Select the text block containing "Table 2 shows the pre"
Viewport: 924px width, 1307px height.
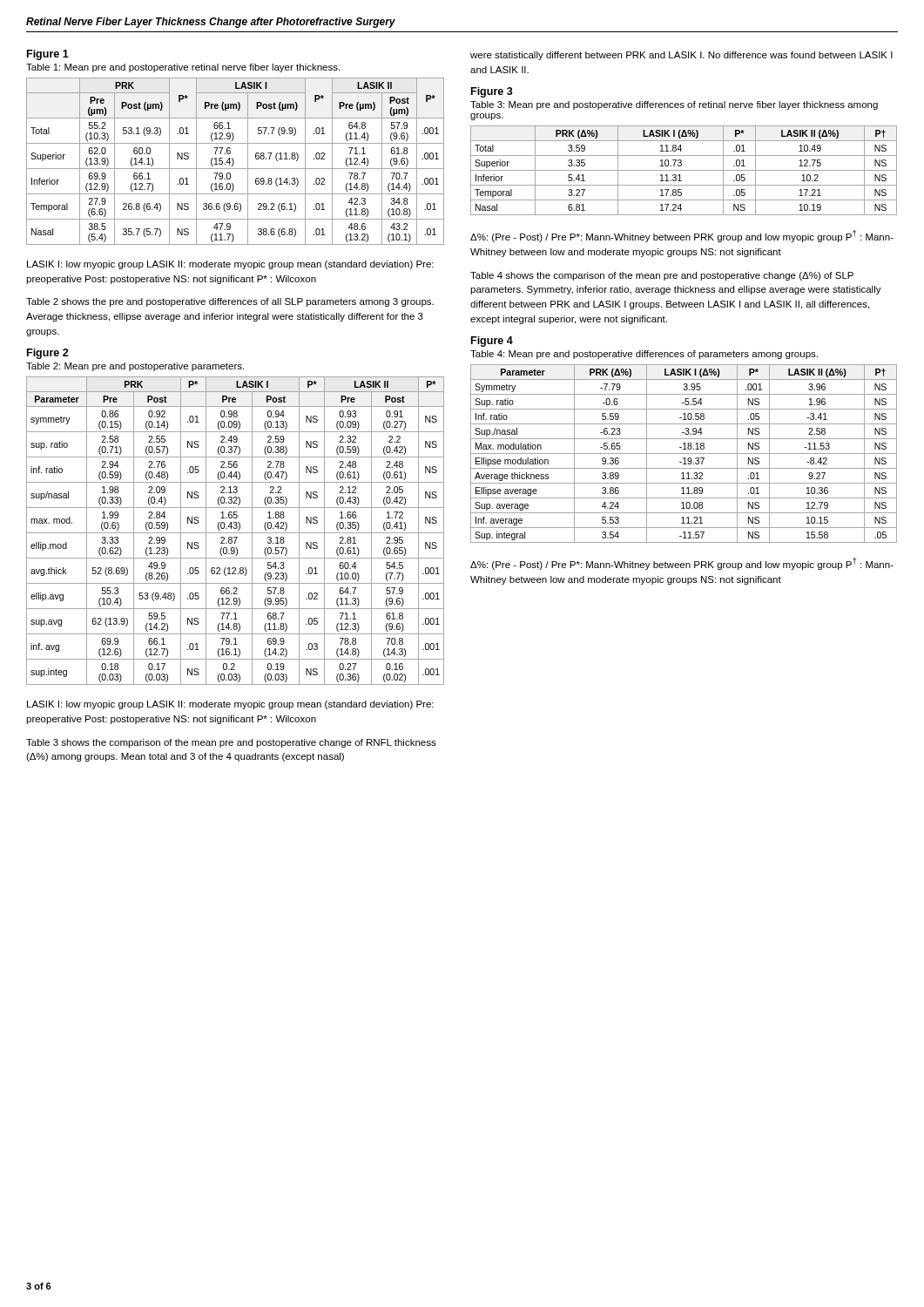[230, 316]
